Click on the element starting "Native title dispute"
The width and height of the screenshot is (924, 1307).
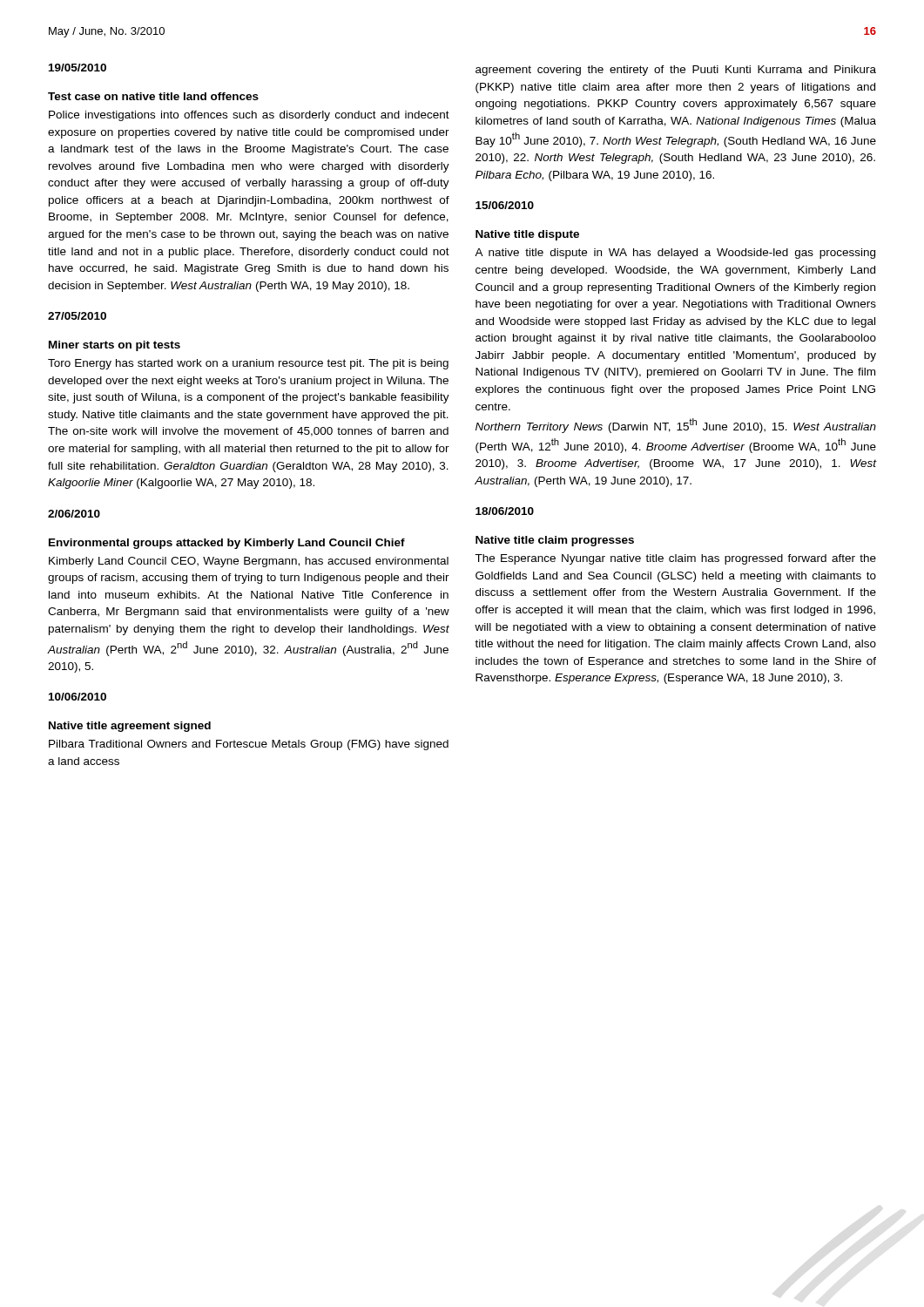click(x=527, y=234)
